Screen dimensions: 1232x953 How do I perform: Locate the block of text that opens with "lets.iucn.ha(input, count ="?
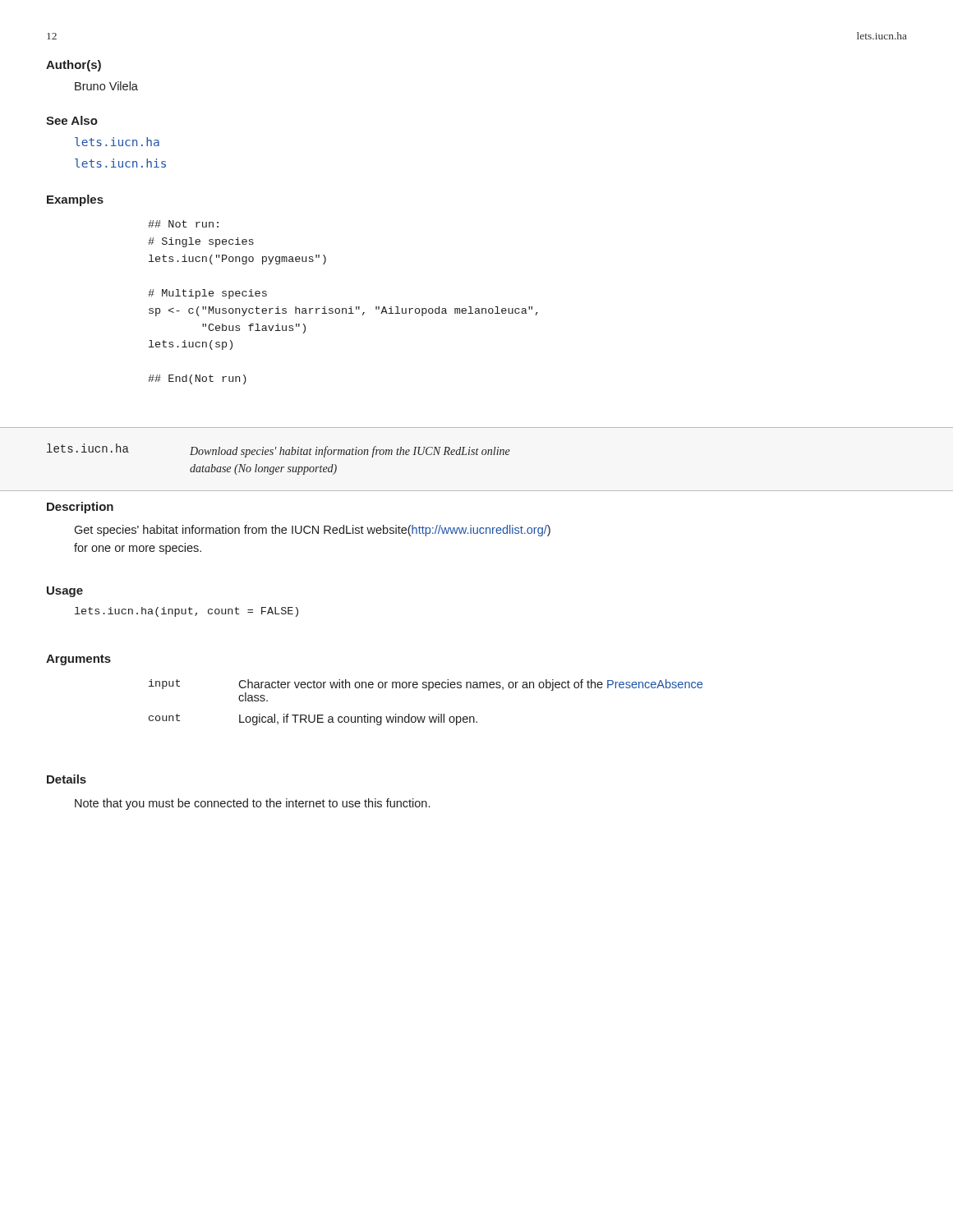(x=187, y=611)
